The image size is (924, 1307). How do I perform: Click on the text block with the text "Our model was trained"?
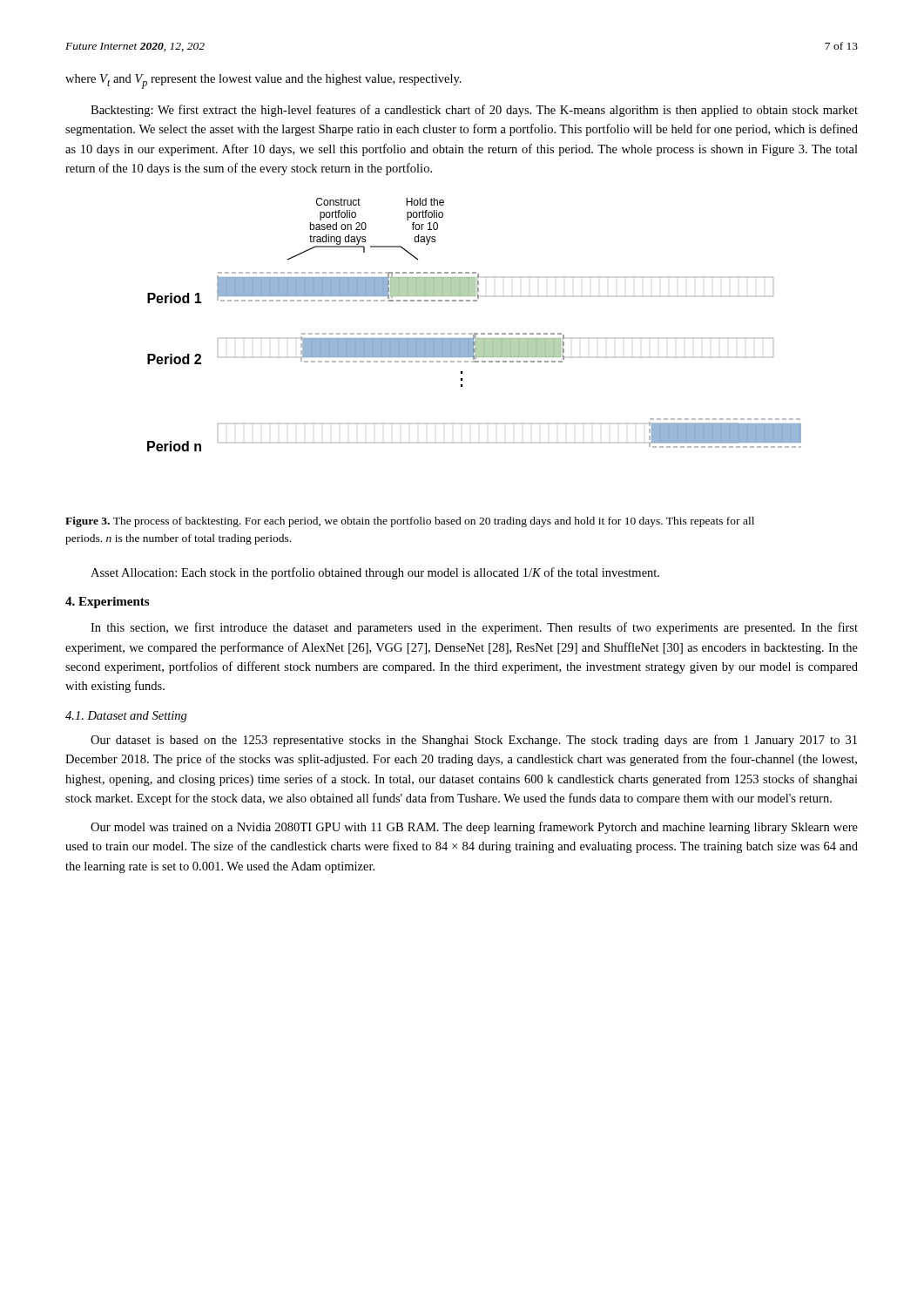click(462, 847)
